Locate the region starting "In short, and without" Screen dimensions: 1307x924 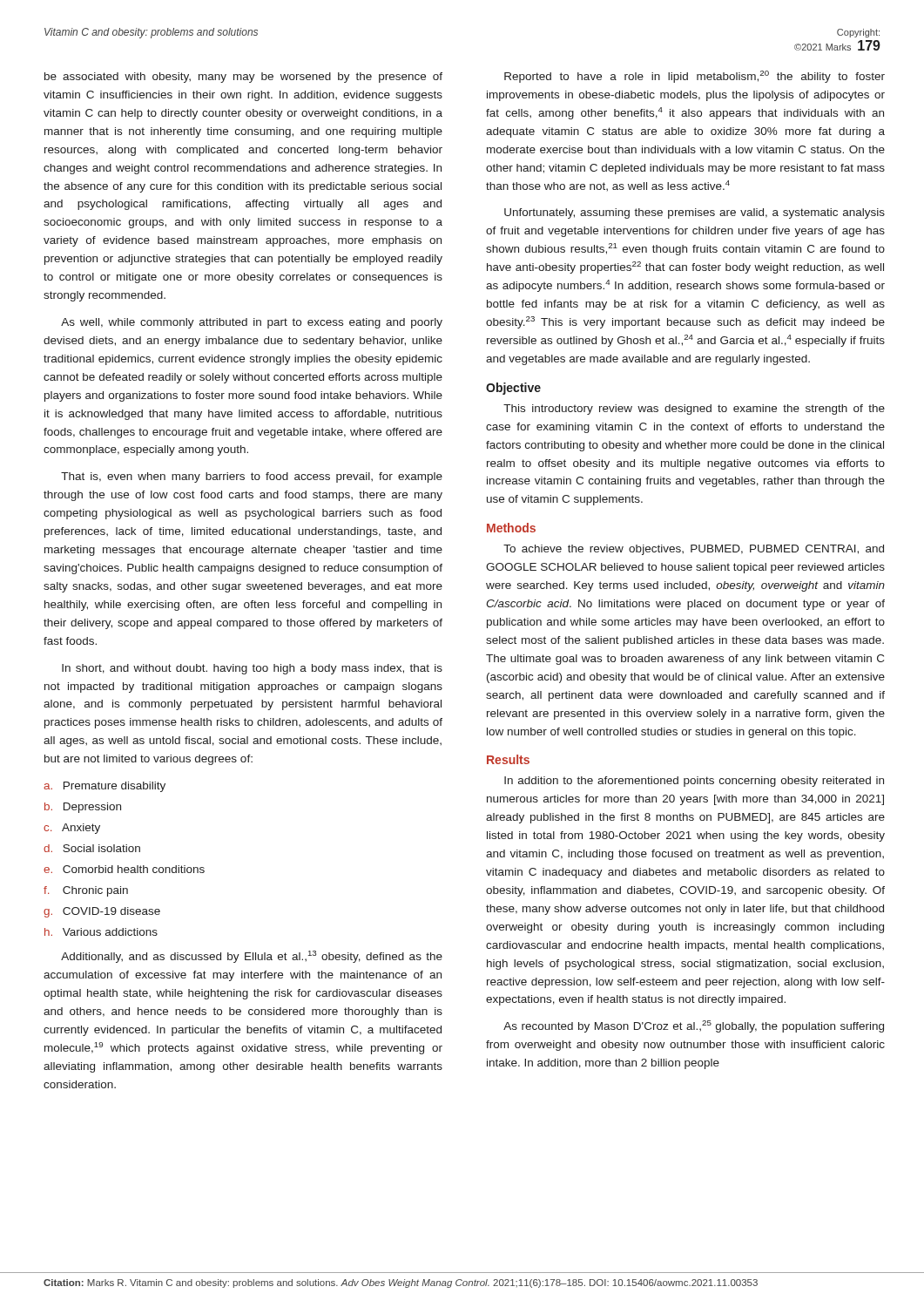243,714
